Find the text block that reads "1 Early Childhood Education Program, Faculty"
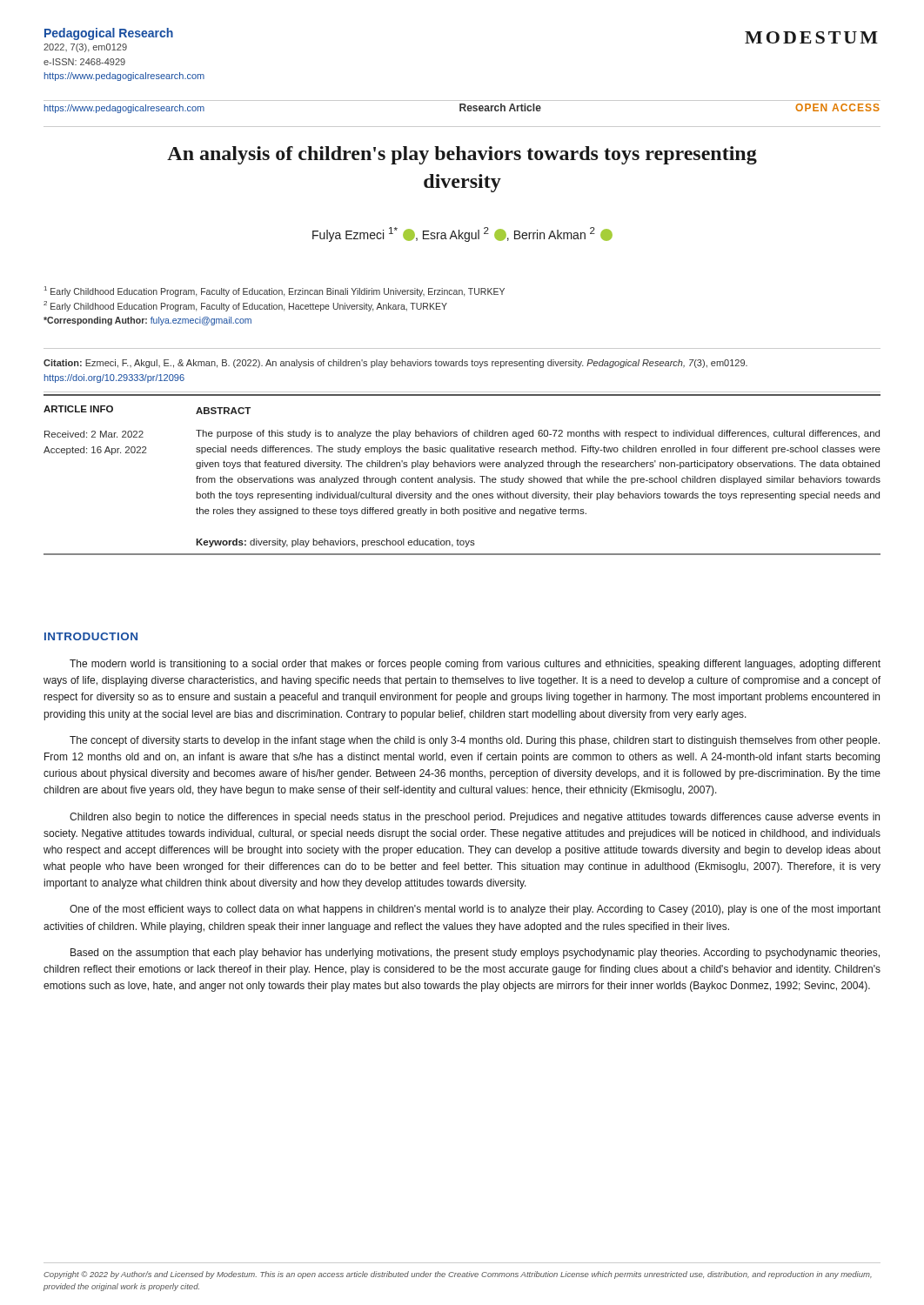This screenshot has width=924, height=1305. click(x=274, y=305)
